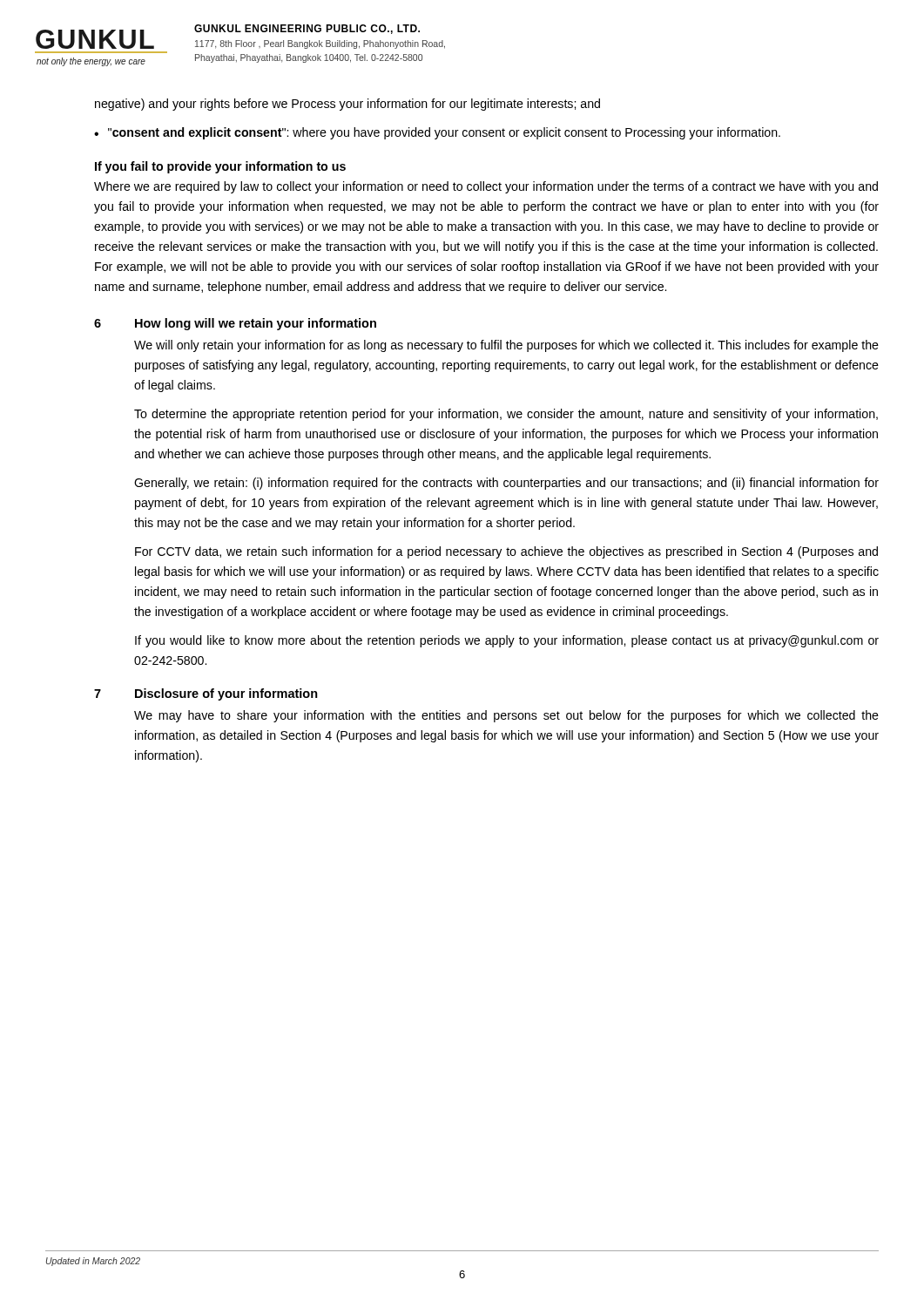Navigate to the passage starting "If you would like to know"
The width and height of the screenshot is (924, 1307).
506,651
